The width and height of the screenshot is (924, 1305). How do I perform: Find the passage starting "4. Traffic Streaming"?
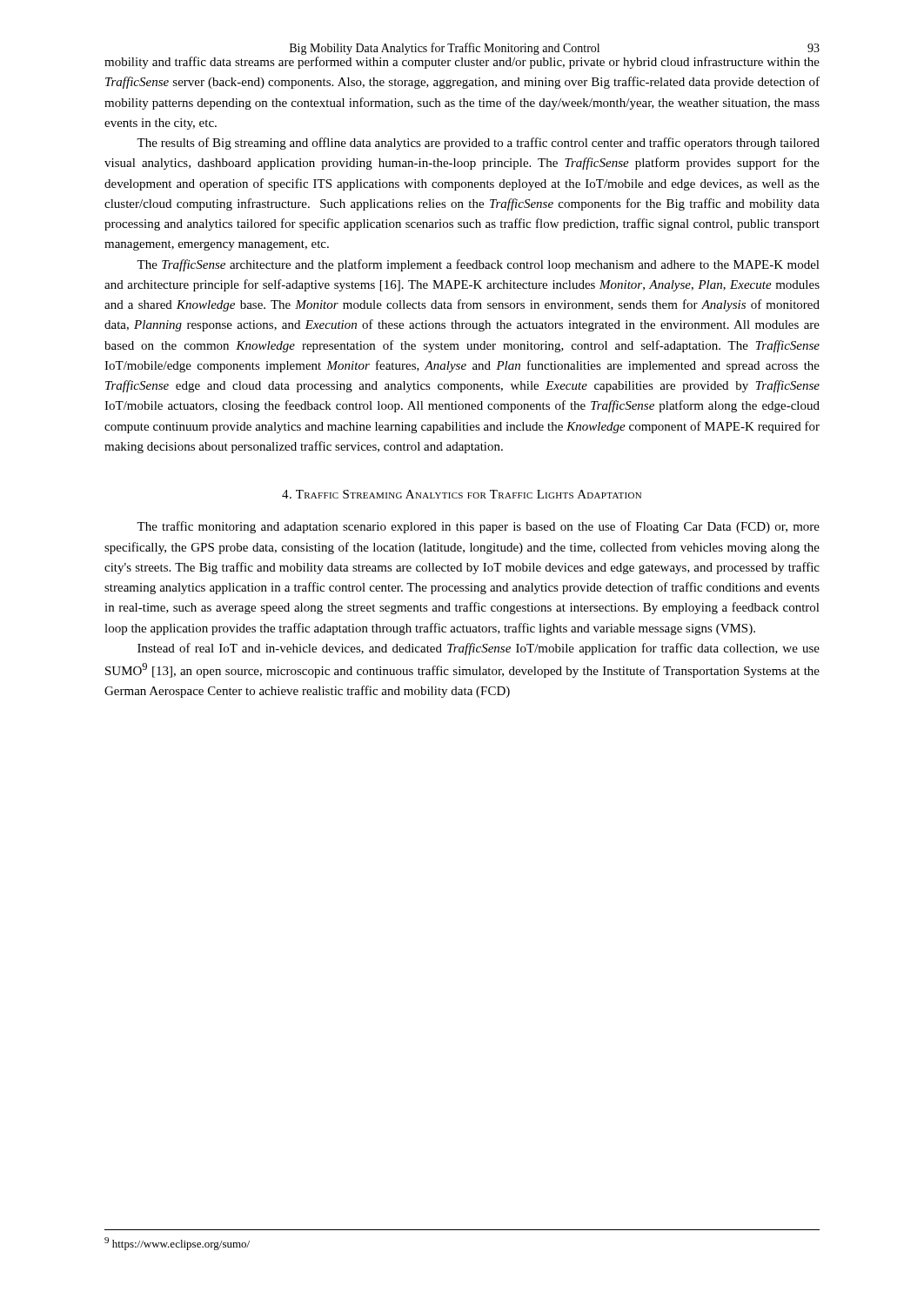(462, 495)
